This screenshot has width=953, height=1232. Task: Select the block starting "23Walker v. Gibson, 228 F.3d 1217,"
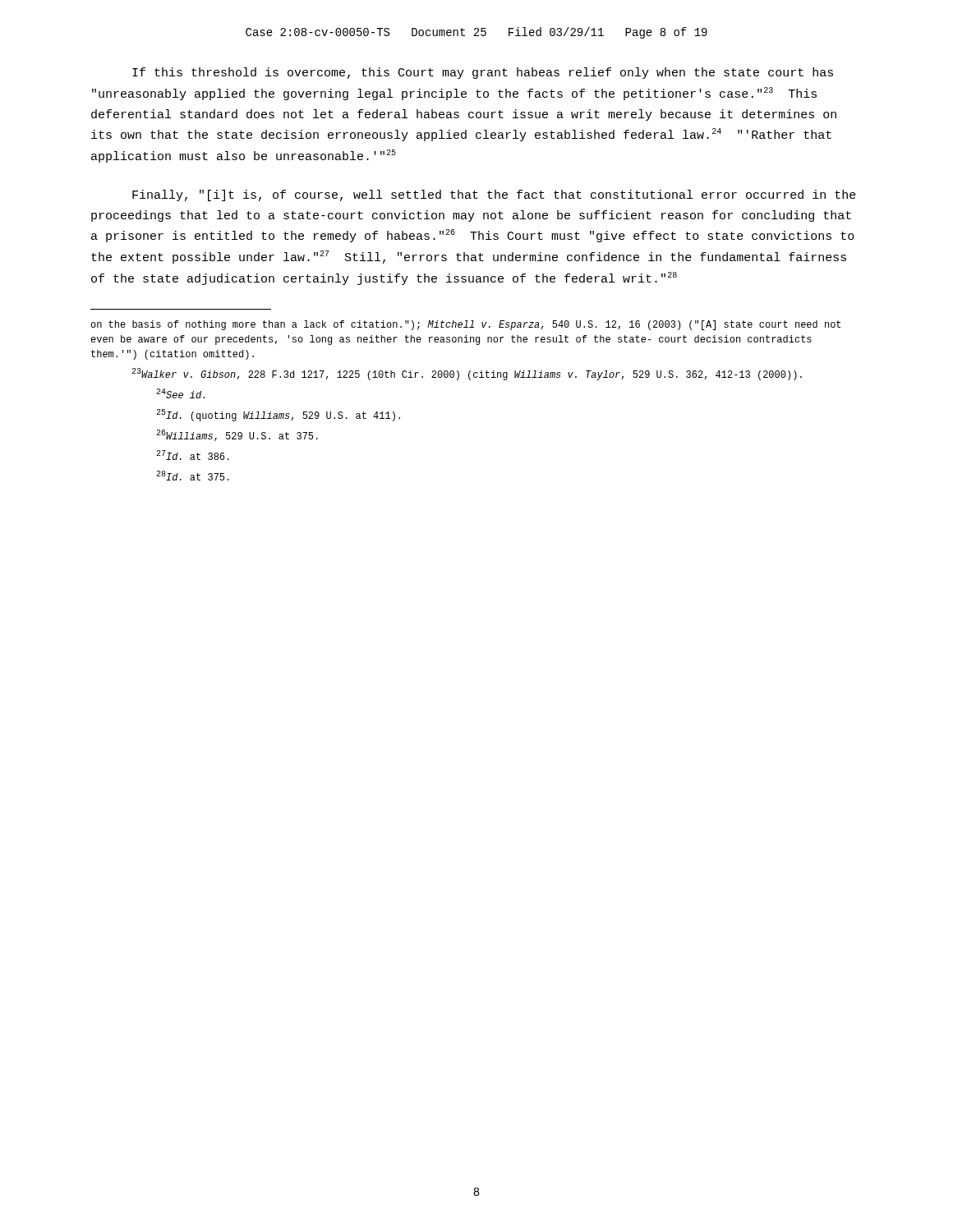(468, 374)
